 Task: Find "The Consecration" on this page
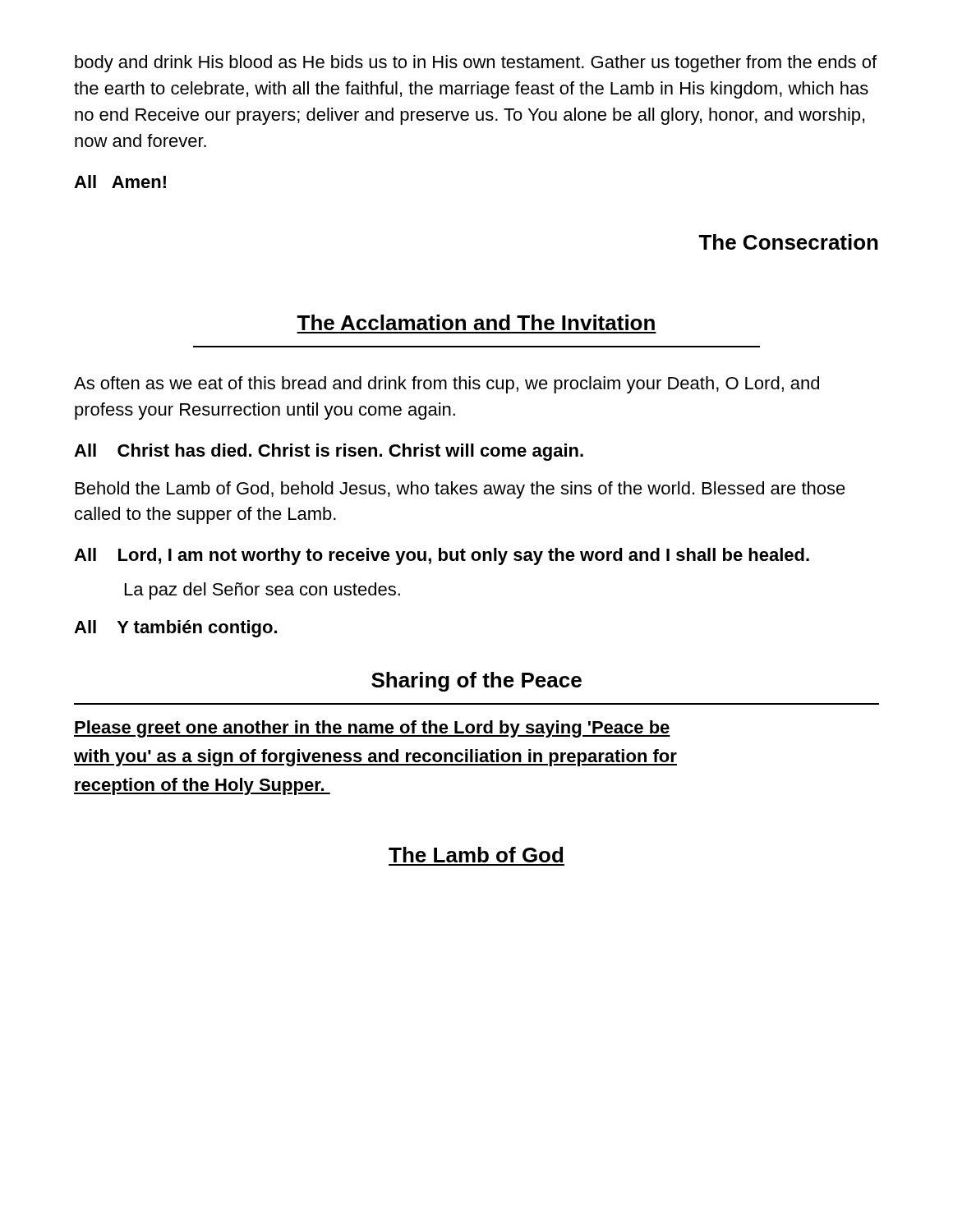tap(789, 243)
